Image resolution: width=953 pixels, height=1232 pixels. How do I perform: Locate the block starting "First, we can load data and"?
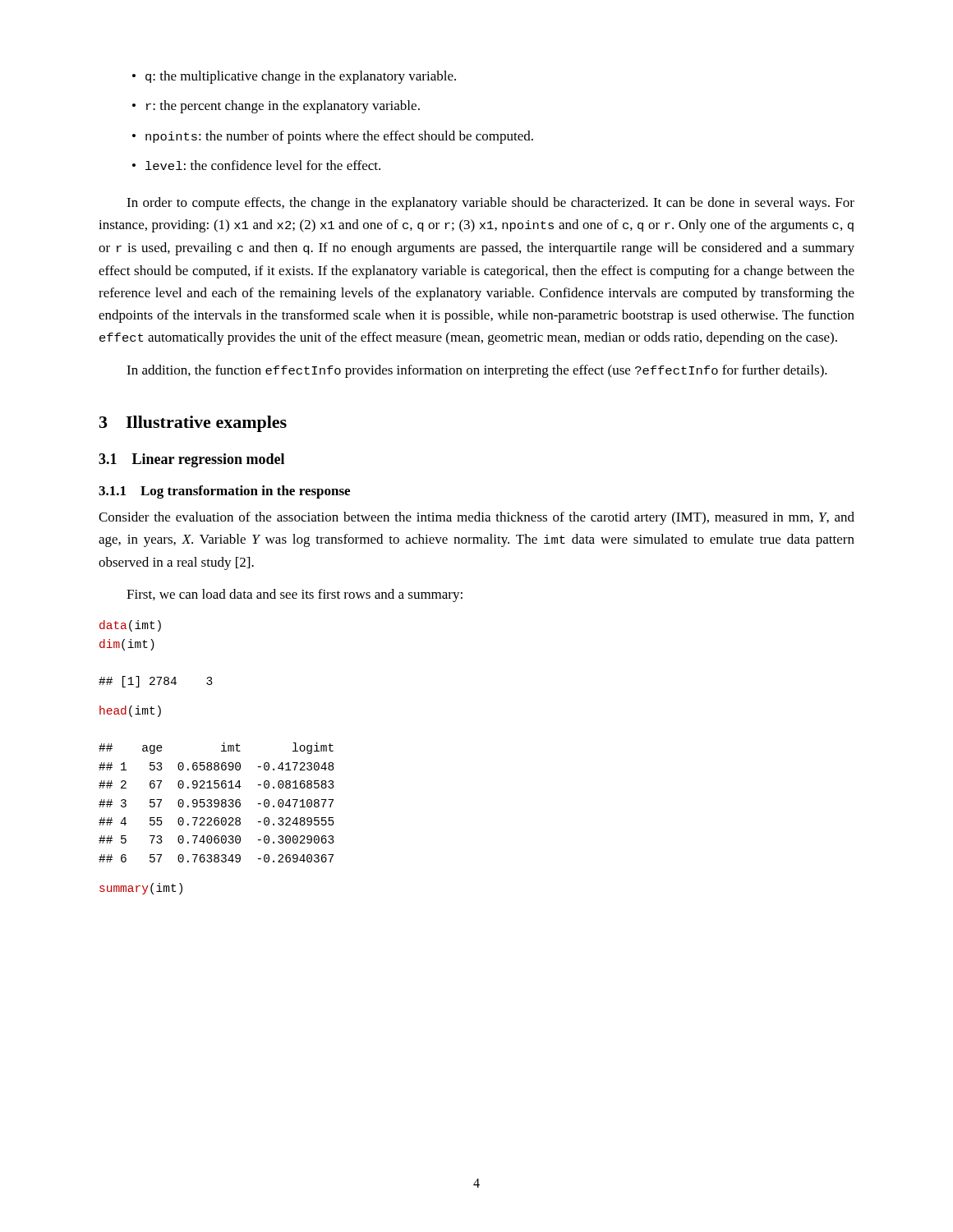tap(295, 594)
